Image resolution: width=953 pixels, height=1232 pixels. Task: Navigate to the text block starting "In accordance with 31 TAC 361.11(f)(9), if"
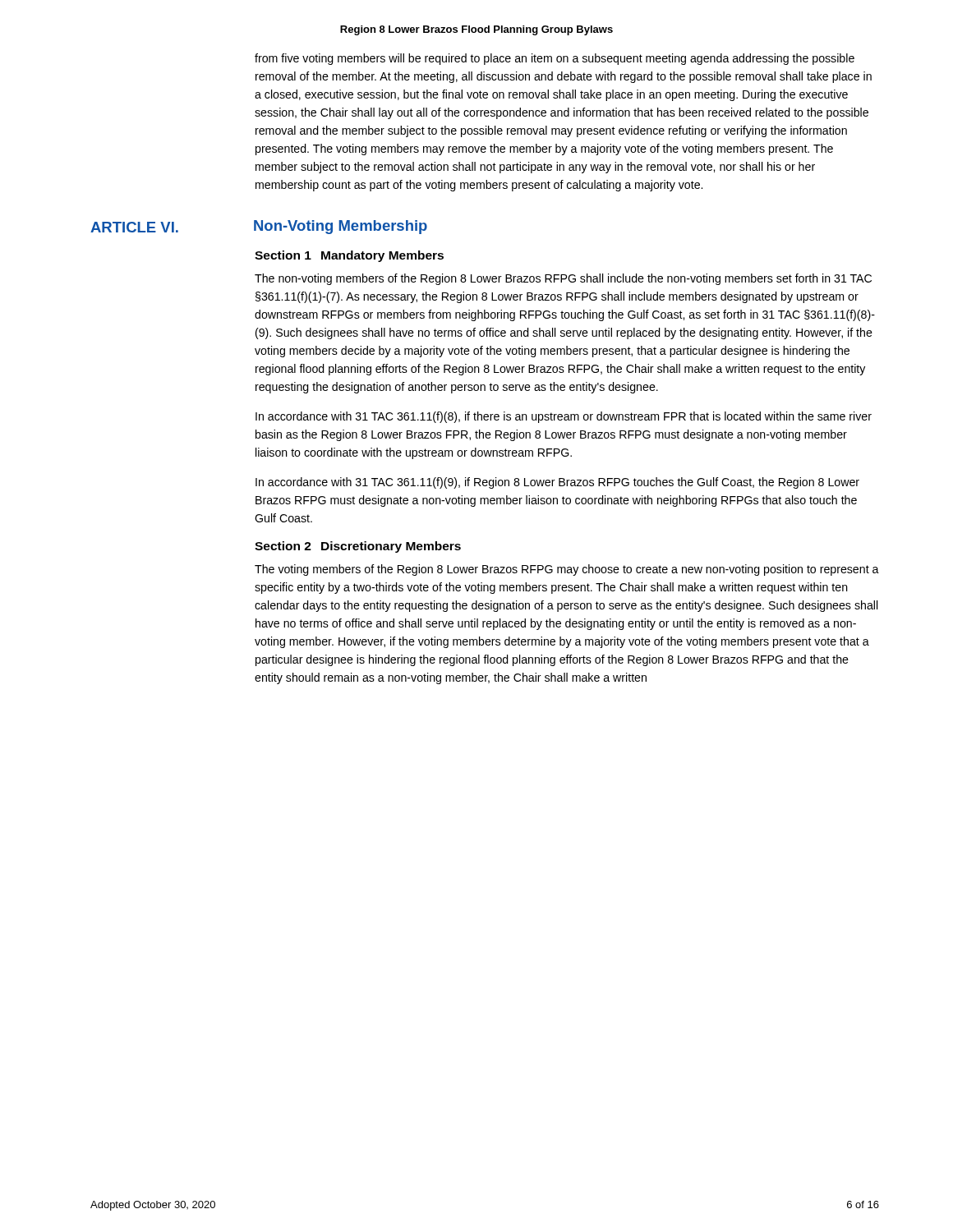557,500
